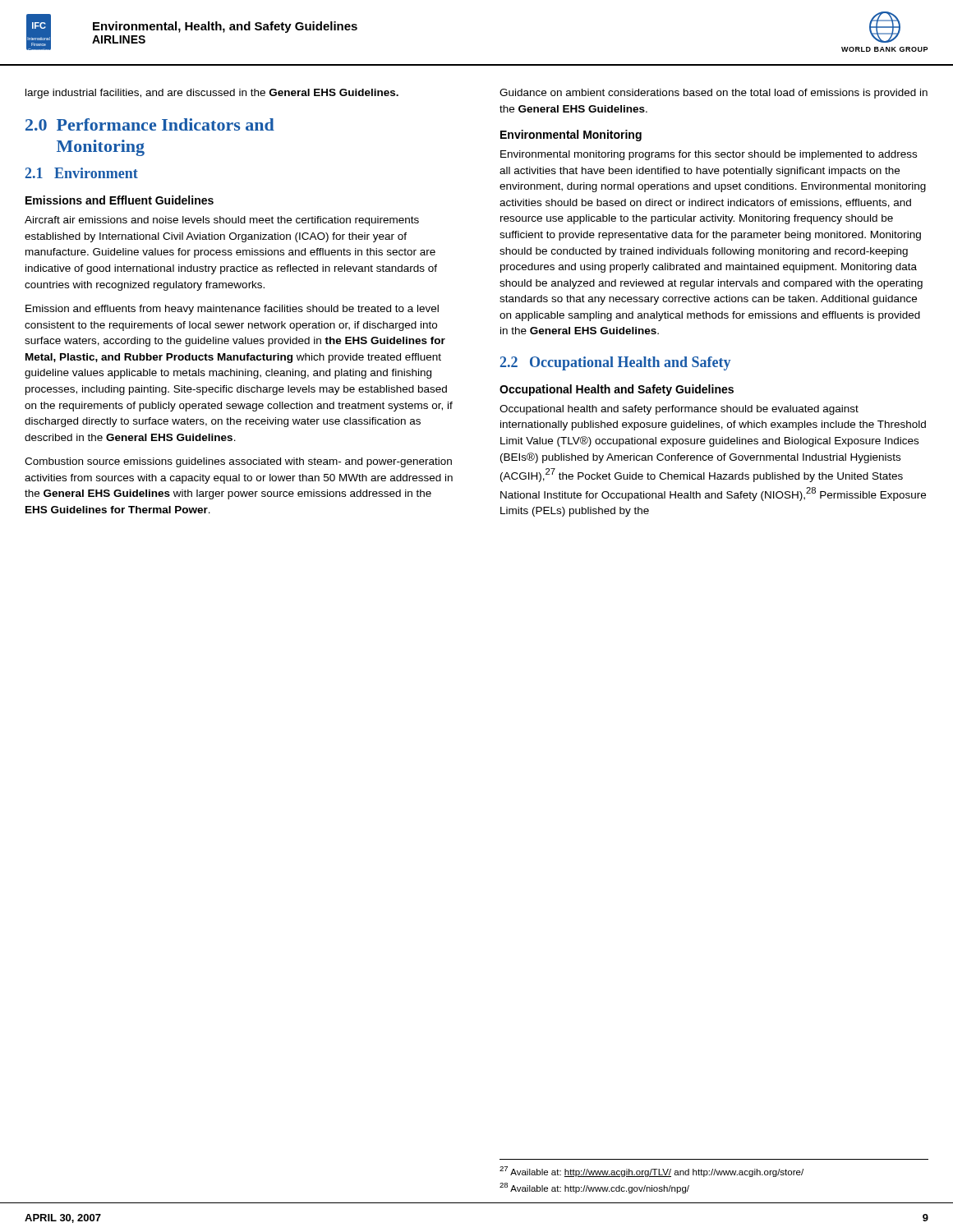Click the passage that begins "Occupational health and safety performance should be"

pyautogui.click(x=714, y=460)
